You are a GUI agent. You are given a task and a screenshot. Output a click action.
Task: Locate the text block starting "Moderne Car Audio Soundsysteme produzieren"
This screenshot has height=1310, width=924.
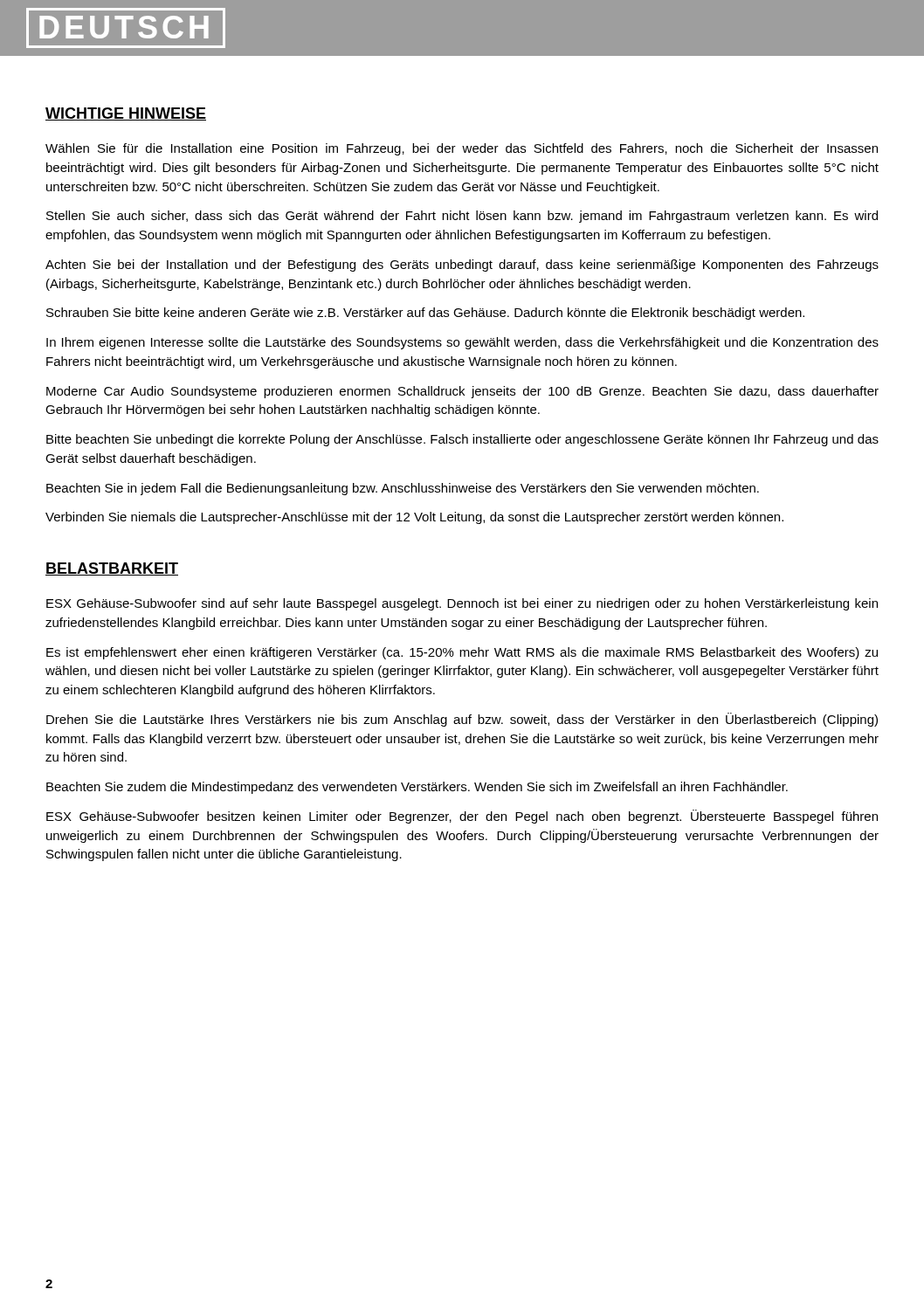pos(462,400)
